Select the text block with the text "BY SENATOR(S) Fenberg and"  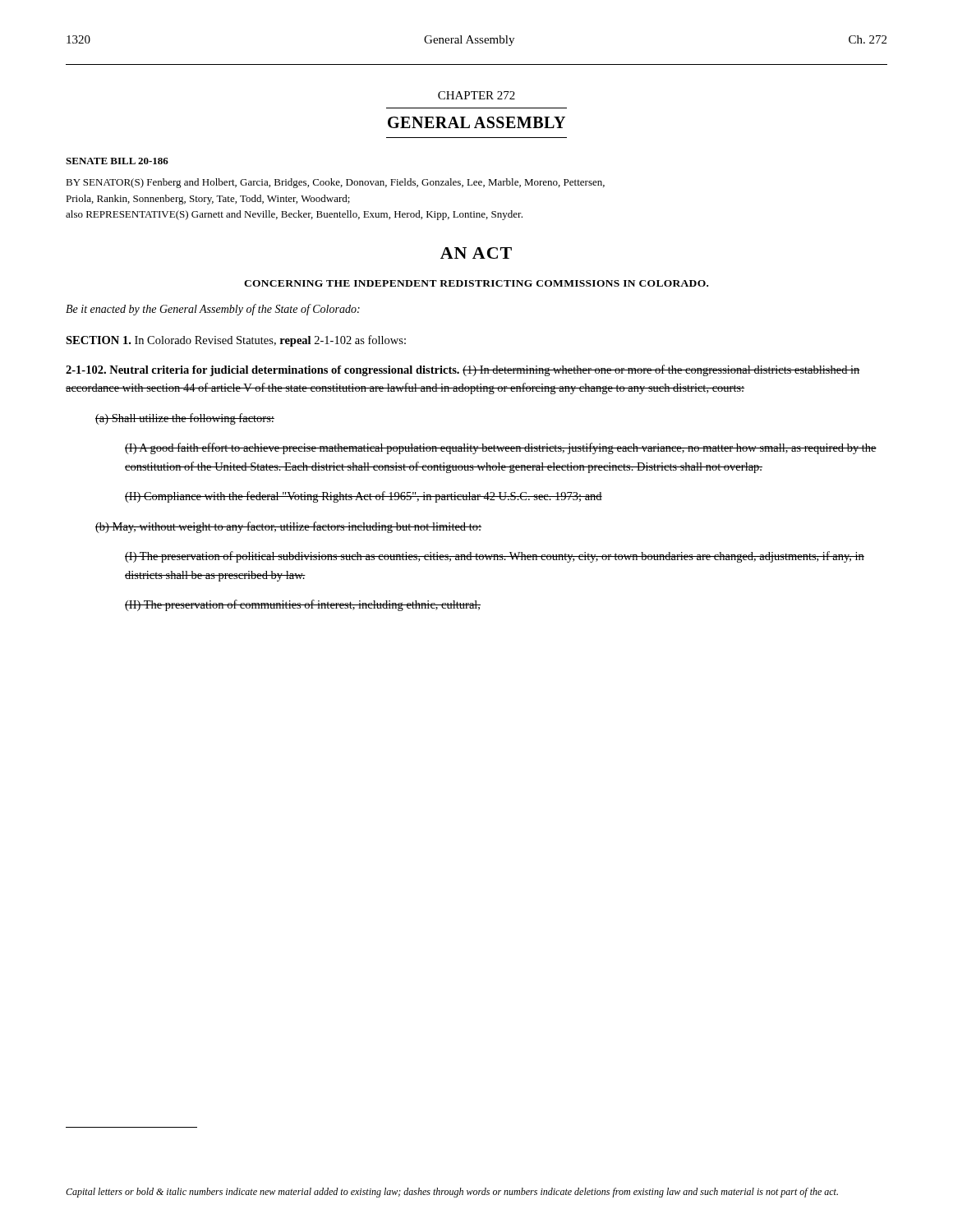click(335, 198)
